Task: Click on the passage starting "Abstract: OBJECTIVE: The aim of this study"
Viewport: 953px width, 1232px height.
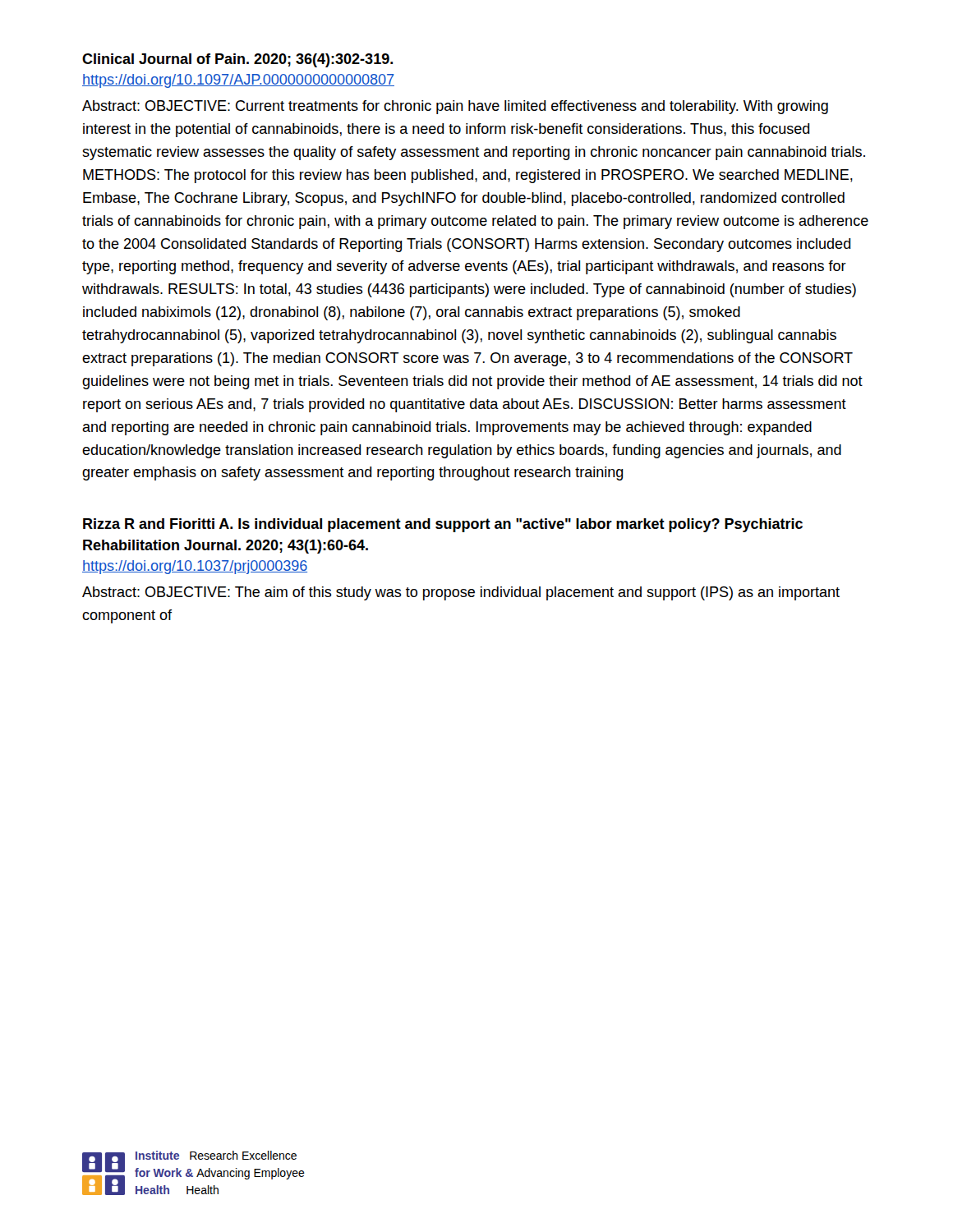Action: 461,603
